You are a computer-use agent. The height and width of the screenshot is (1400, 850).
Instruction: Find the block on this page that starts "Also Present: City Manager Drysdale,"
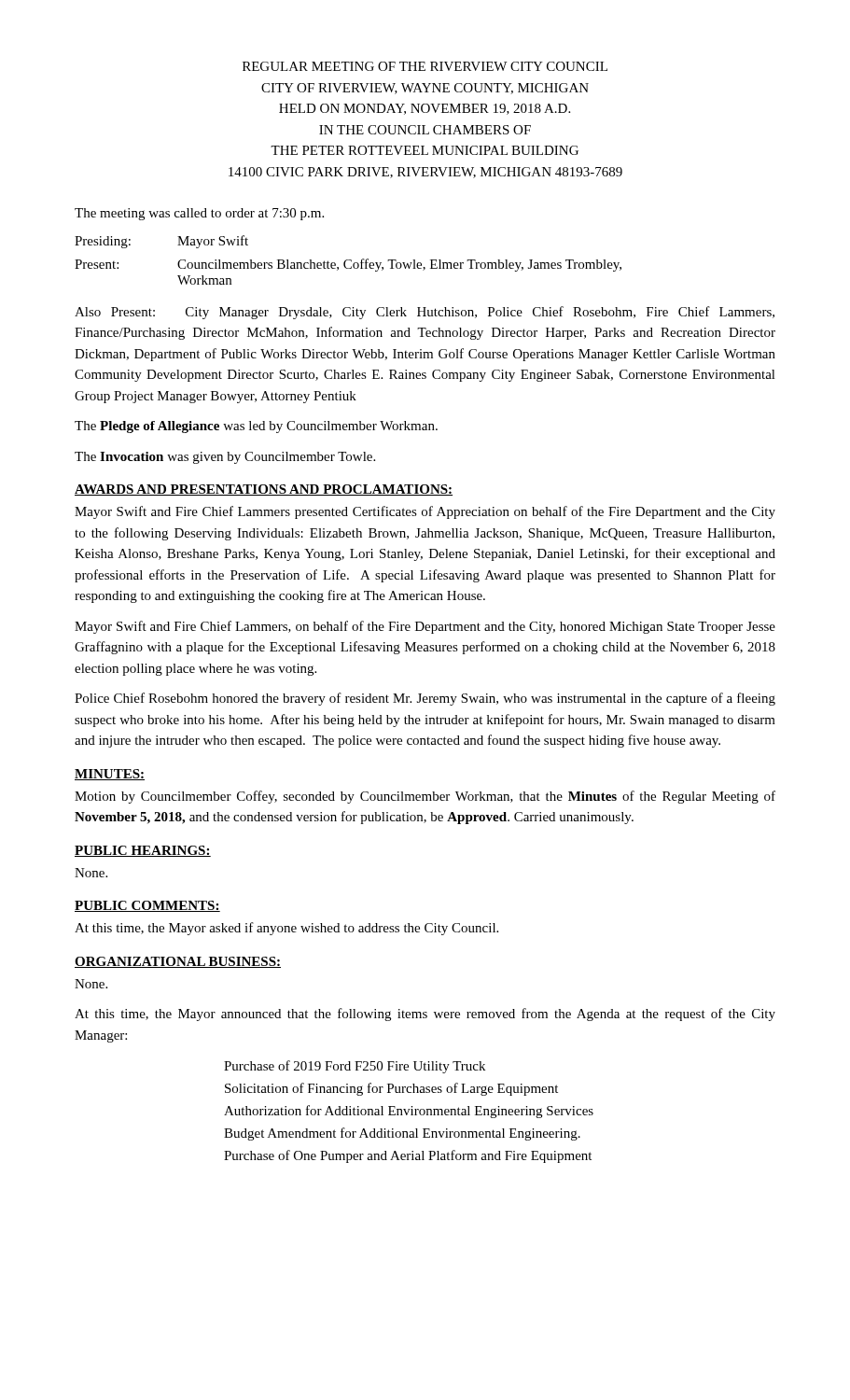pyautogui.click(x=425, y=353)
